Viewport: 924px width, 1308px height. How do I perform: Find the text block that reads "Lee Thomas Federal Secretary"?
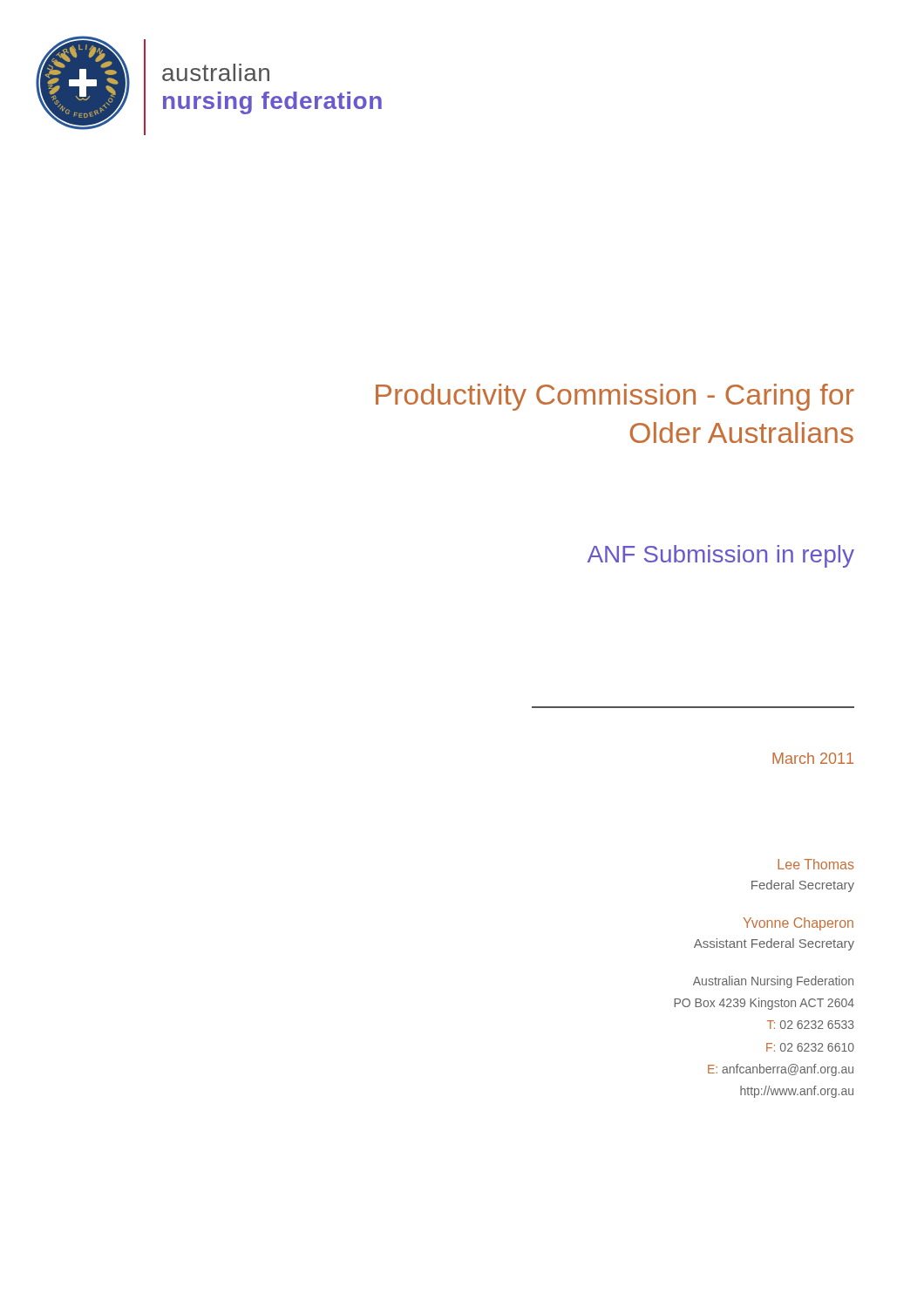pos(764,978)
